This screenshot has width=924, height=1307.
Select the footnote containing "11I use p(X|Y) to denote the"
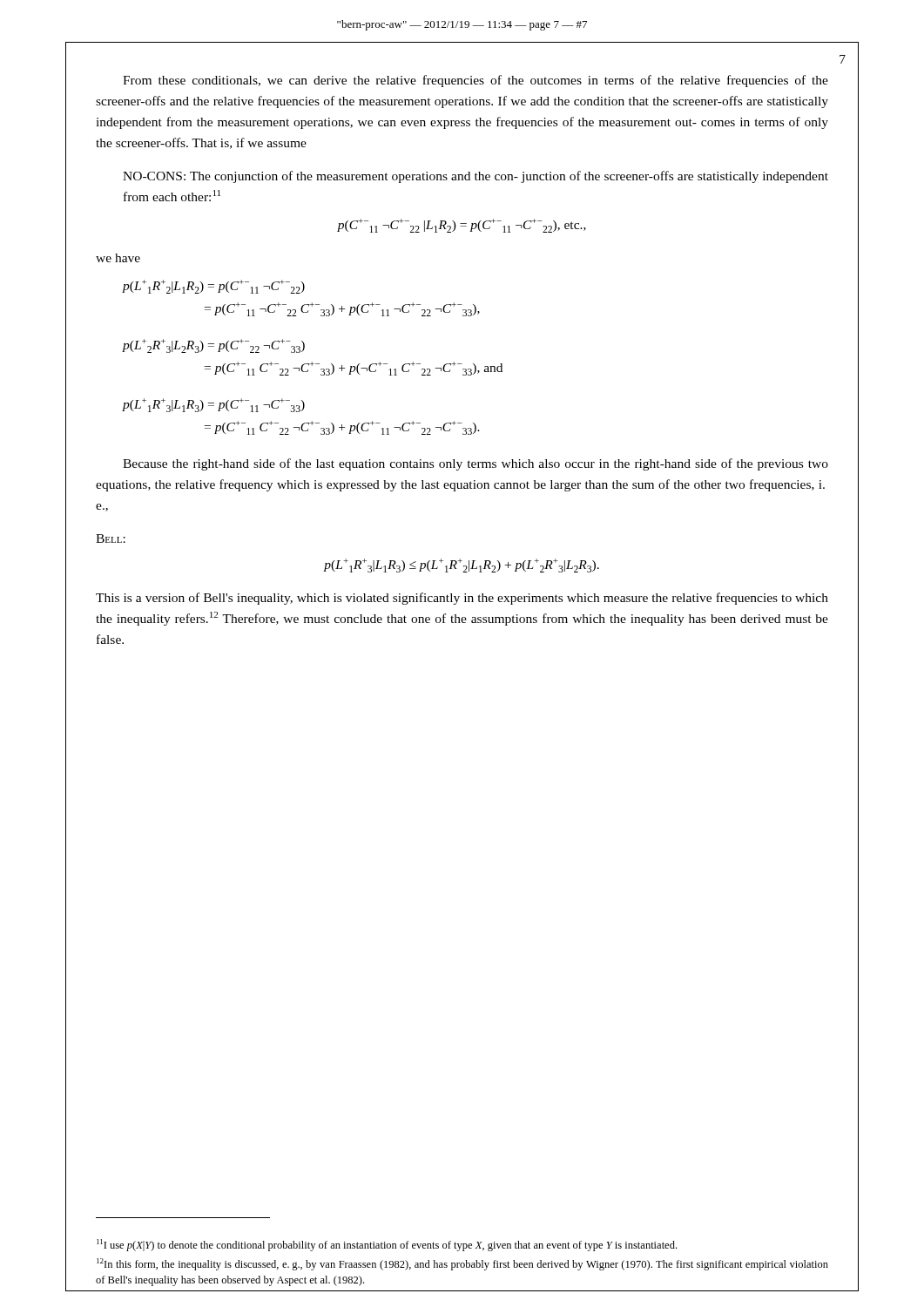click(387, 1244)
